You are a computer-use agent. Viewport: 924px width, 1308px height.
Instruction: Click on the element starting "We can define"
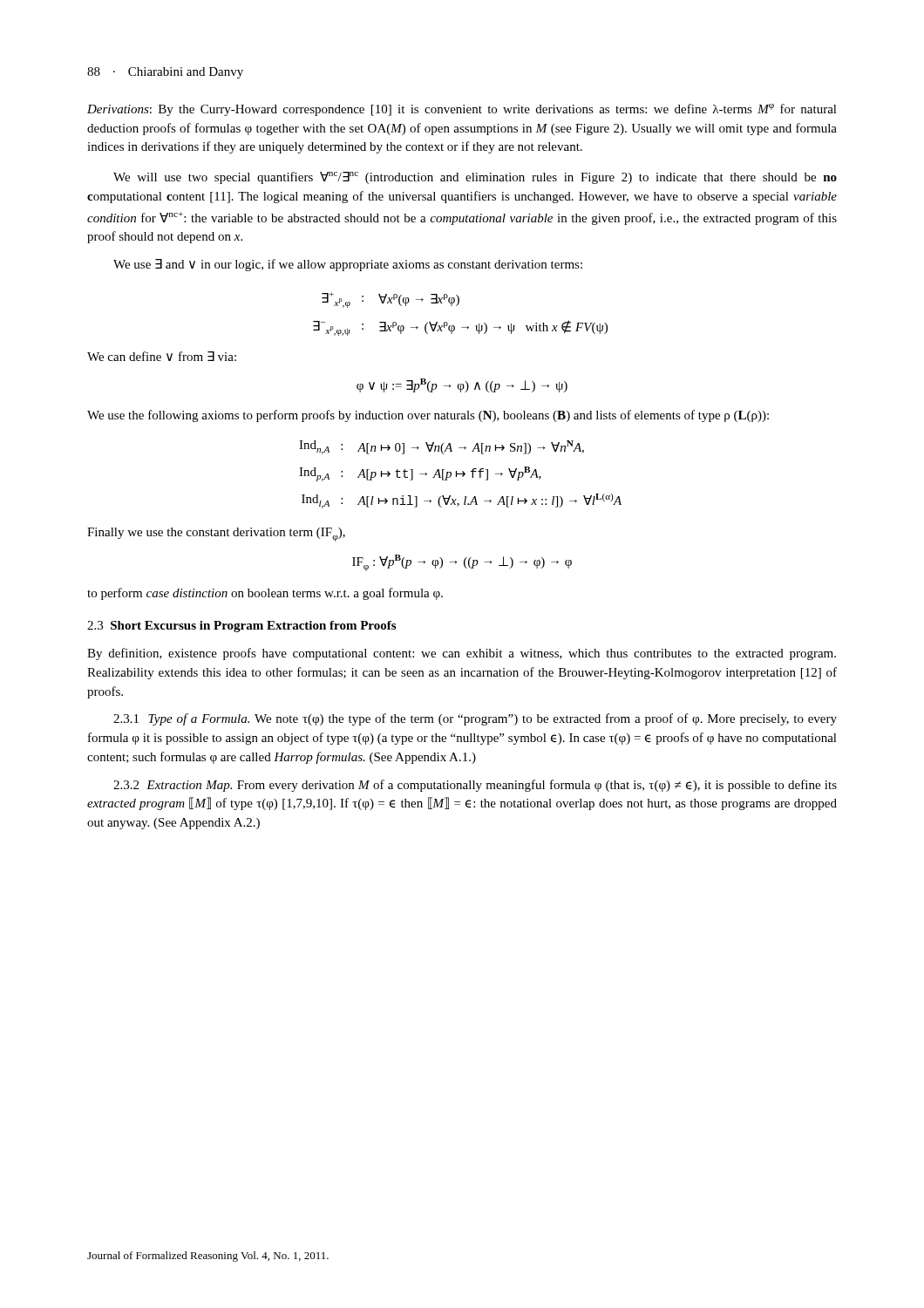(x=162, y=356)
